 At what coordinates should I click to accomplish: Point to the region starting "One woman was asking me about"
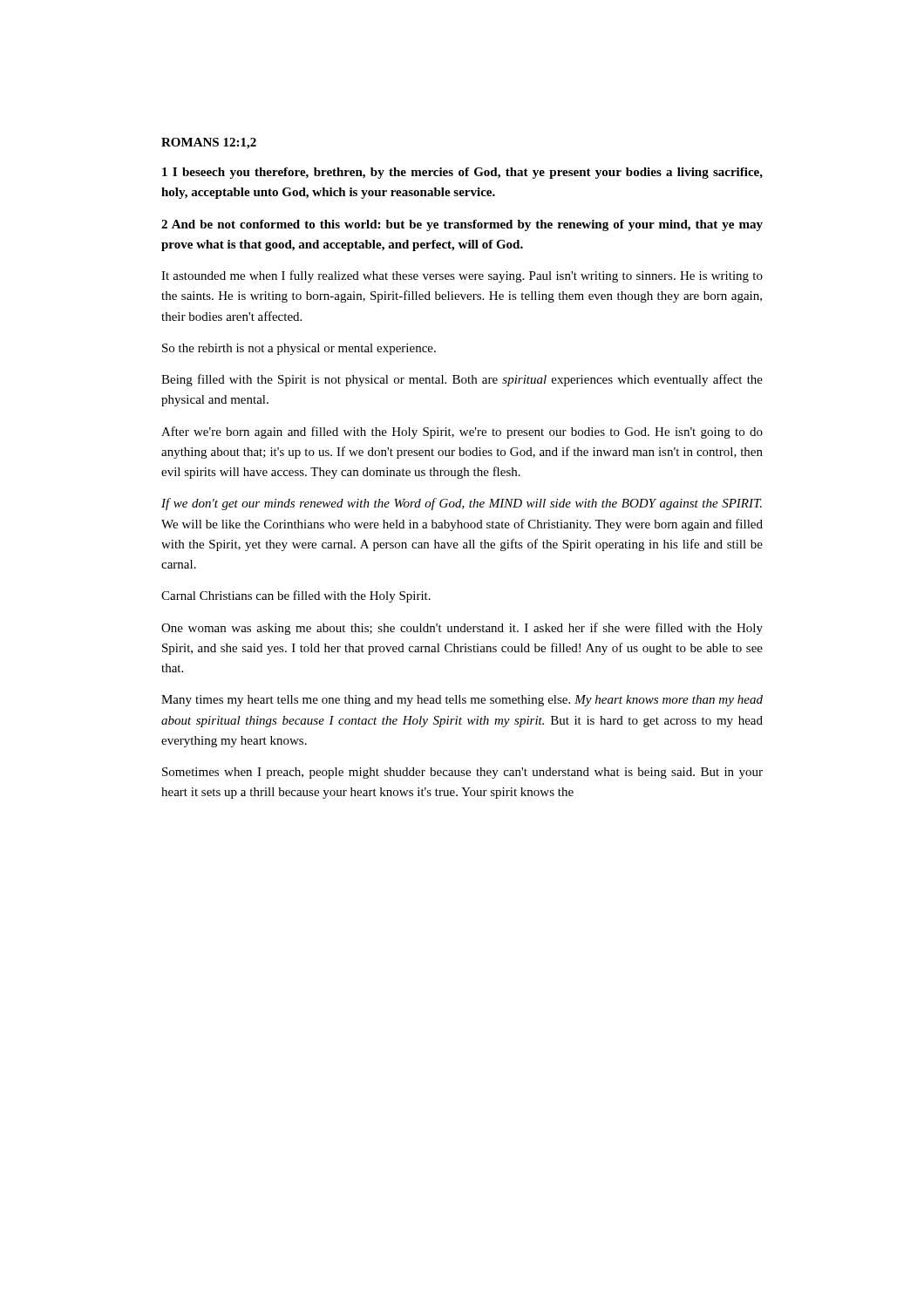coord(462,648)
